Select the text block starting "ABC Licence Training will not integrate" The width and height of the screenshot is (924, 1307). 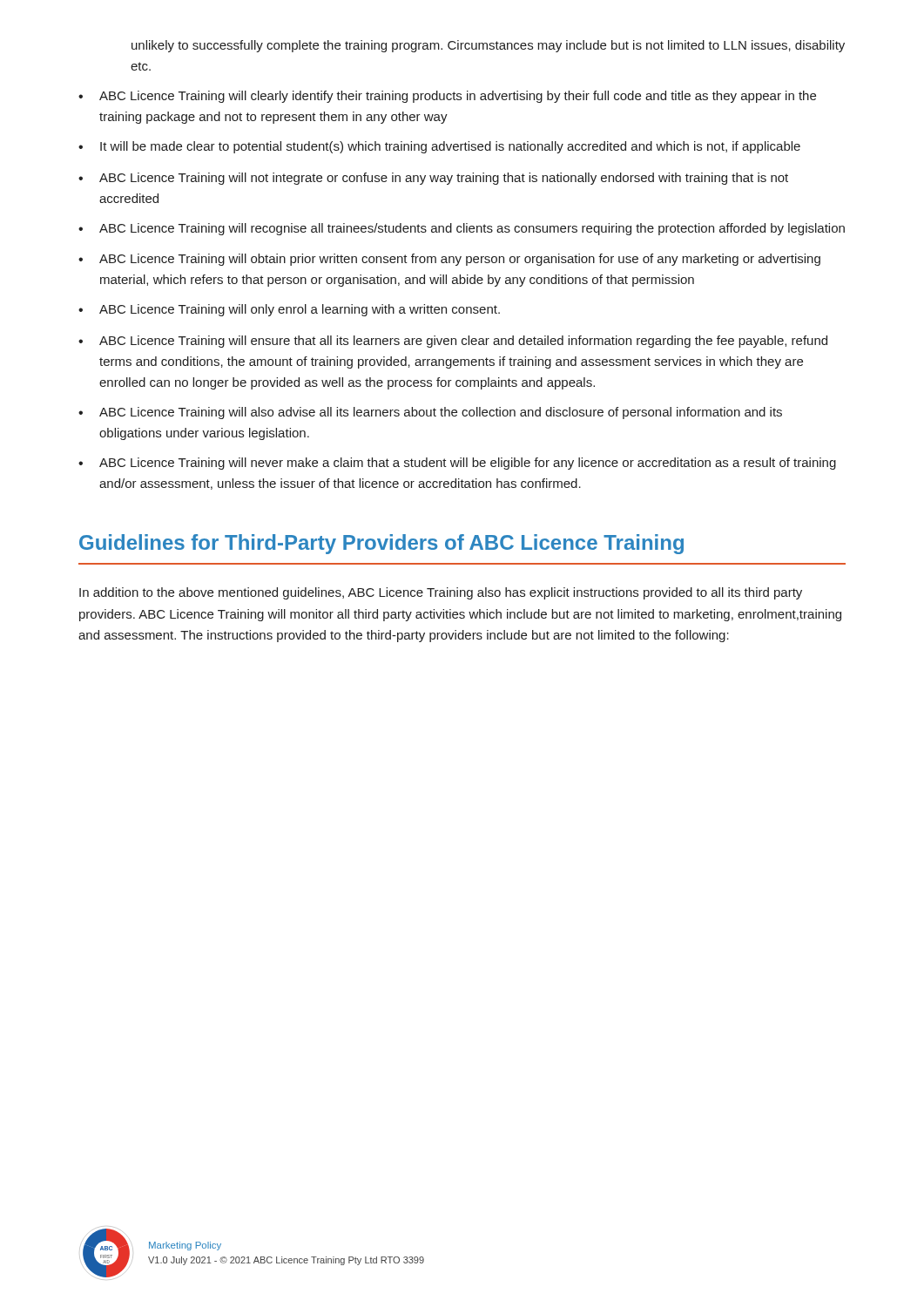click(x=472, y=188)
